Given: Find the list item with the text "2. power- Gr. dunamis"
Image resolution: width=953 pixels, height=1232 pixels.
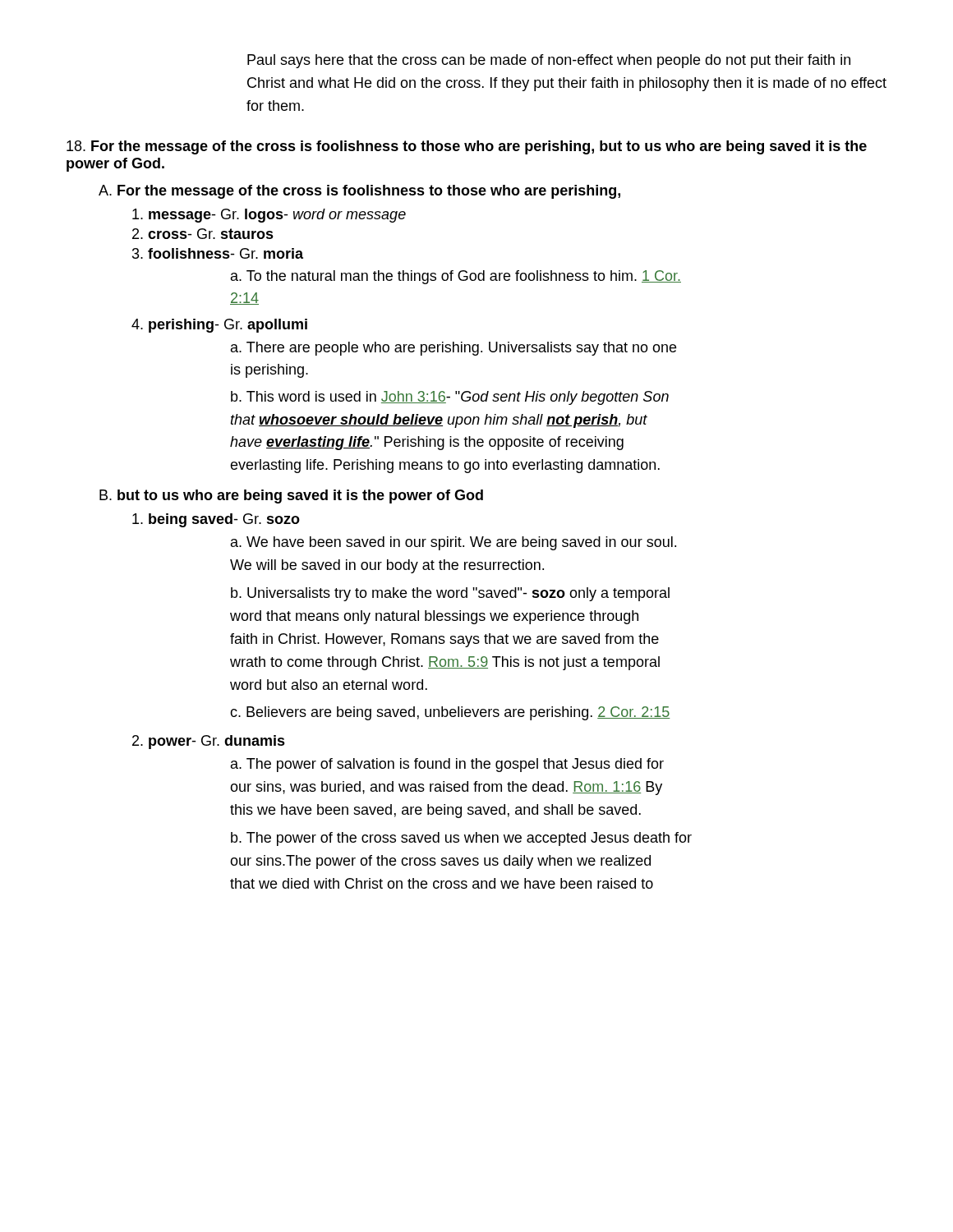Looking at the screenshot, I should (208, 741).
